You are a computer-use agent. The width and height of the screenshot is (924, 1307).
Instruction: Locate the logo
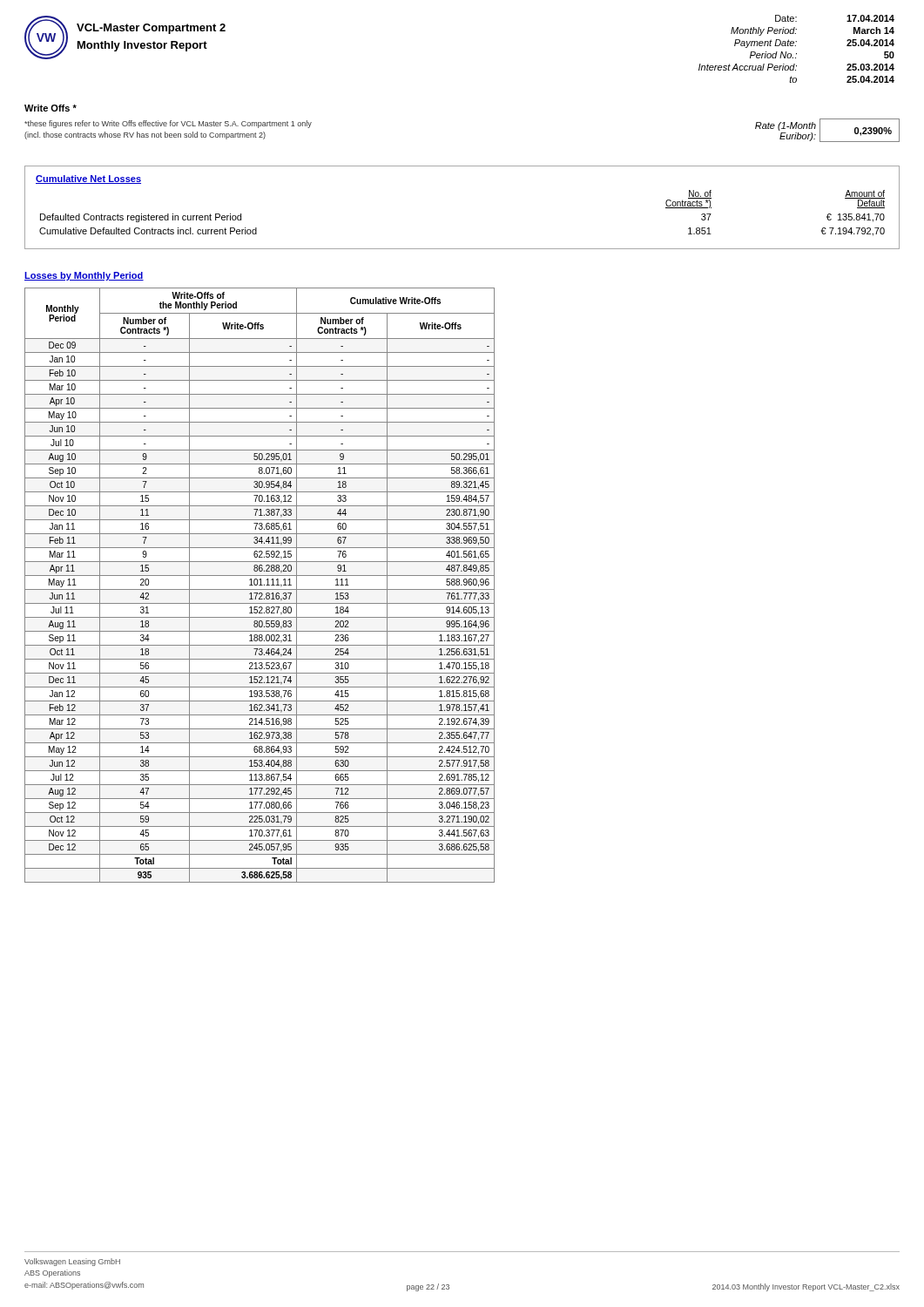coord(46,37)
